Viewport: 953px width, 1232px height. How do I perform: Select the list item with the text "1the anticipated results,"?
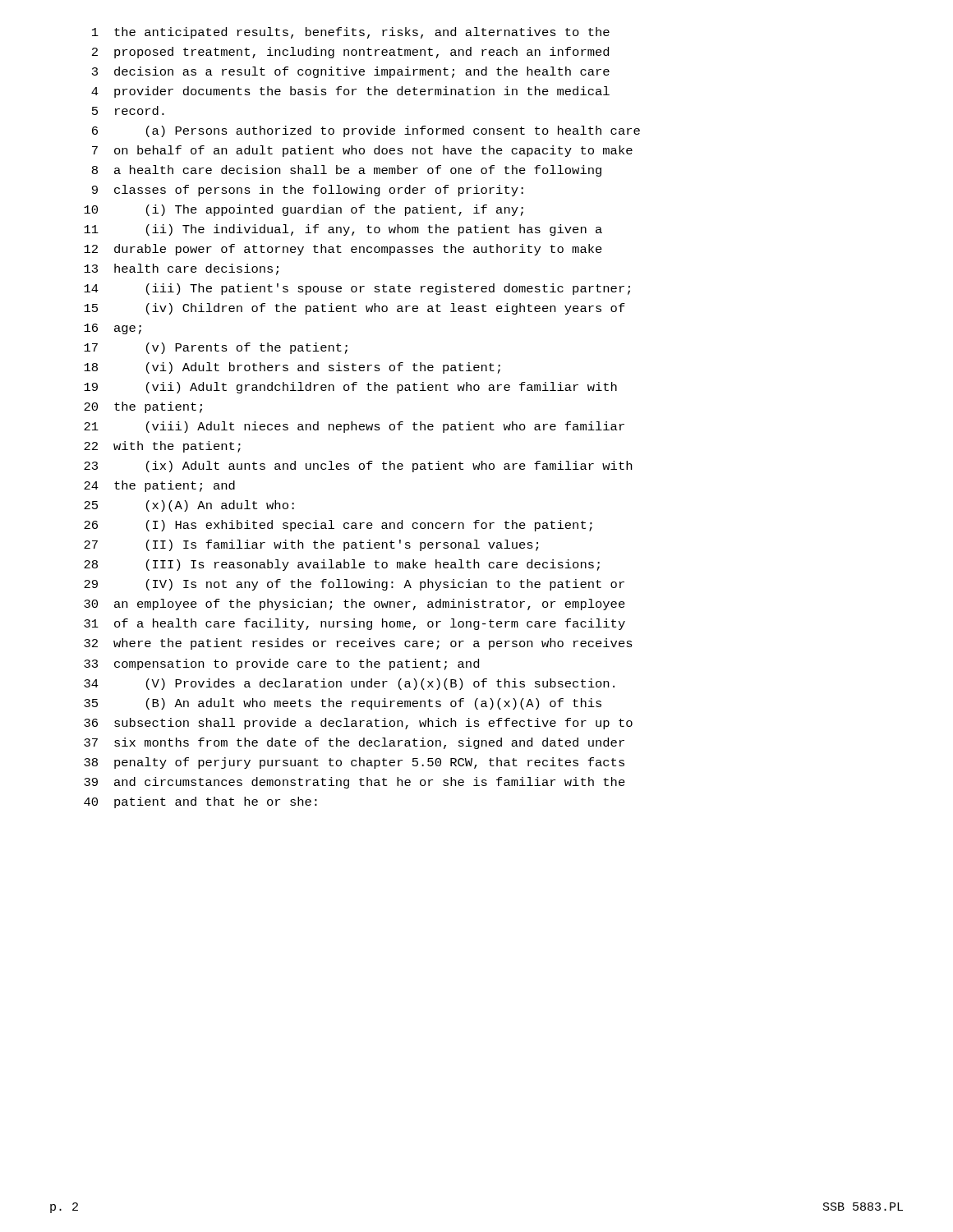[486, 33]
